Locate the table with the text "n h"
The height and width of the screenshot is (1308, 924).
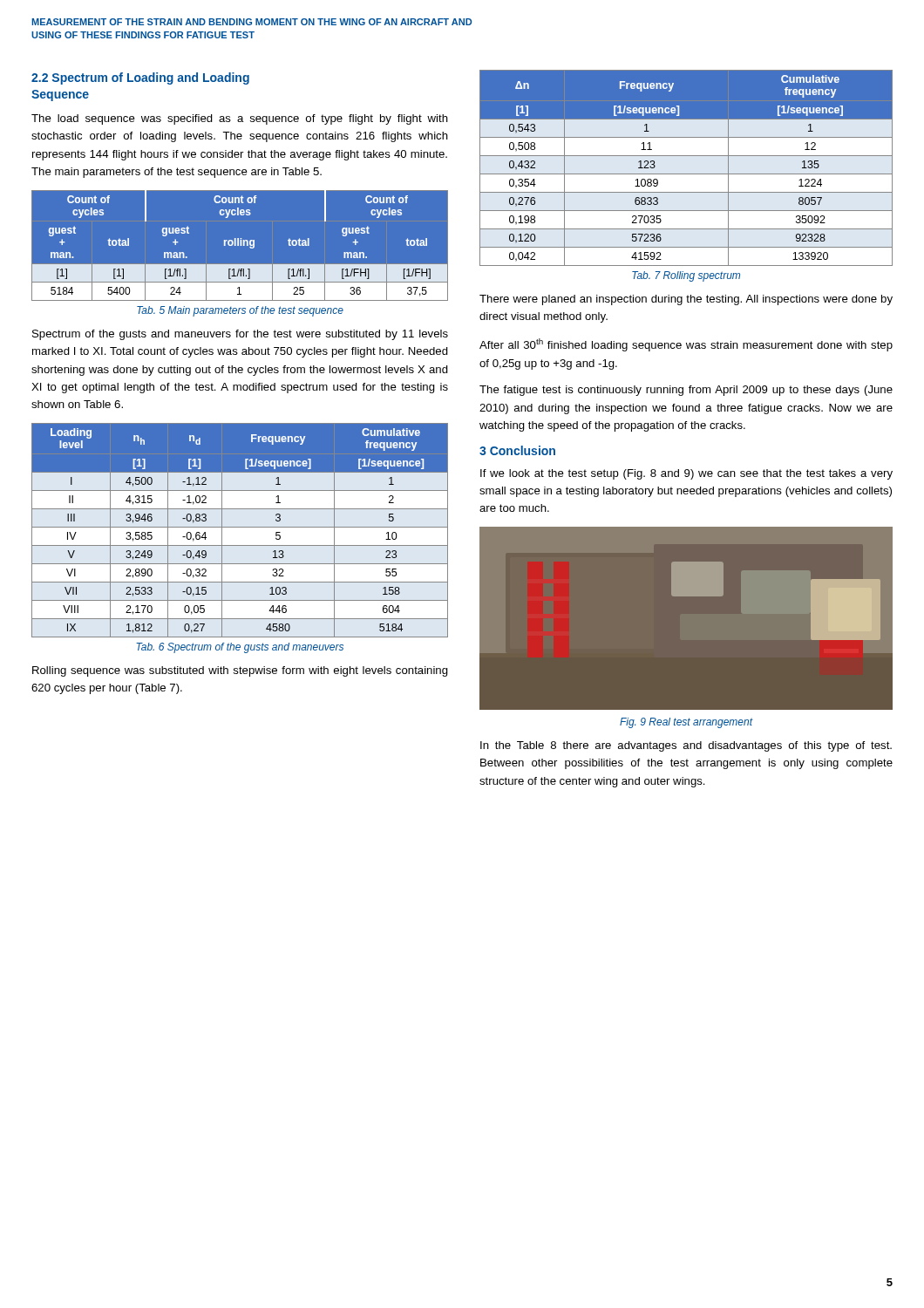pyautogui.click(x=240, y=530)
